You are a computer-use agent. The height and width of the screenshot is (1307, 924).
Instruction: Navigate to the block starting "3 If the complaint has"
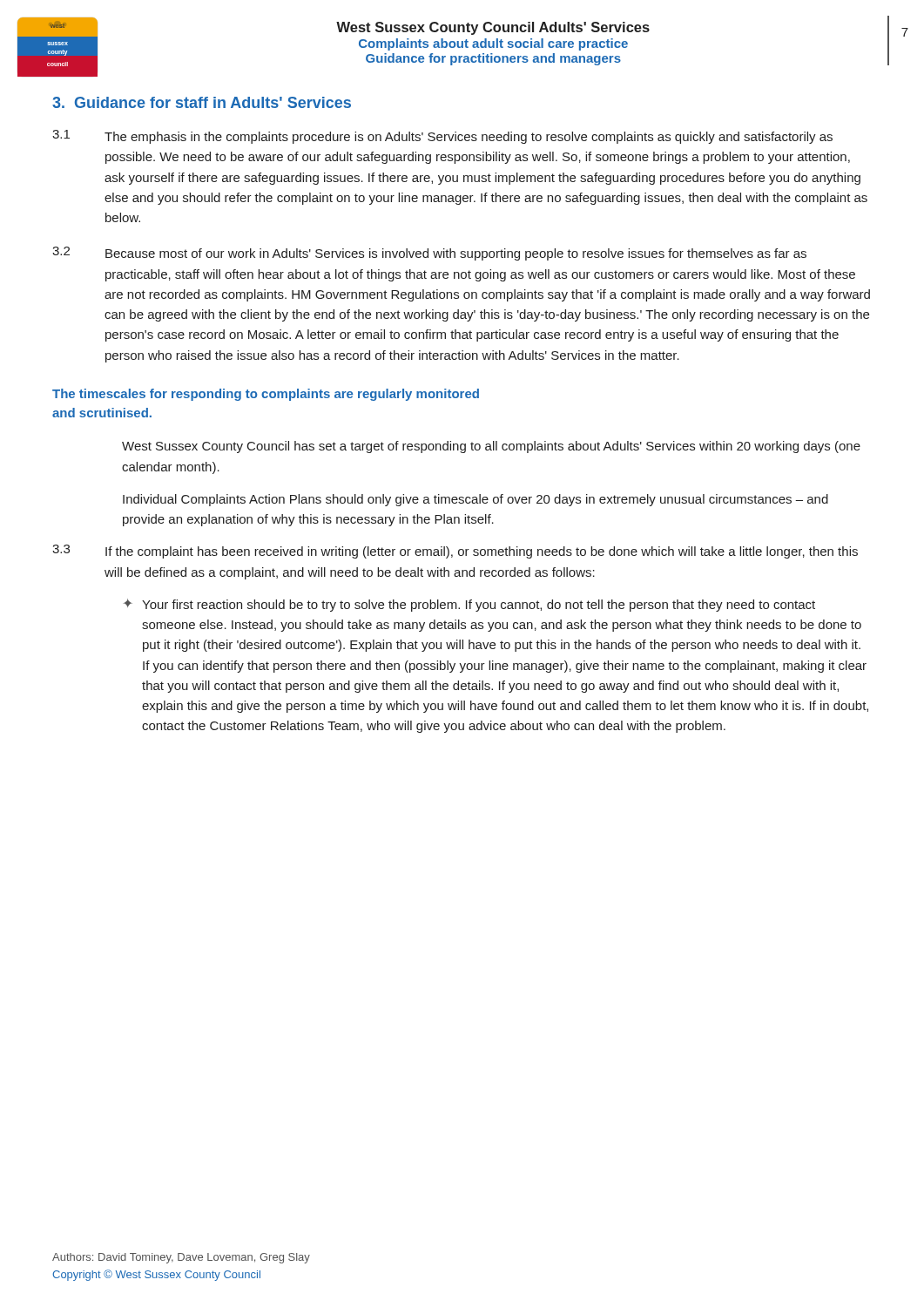tap(462, 562)
